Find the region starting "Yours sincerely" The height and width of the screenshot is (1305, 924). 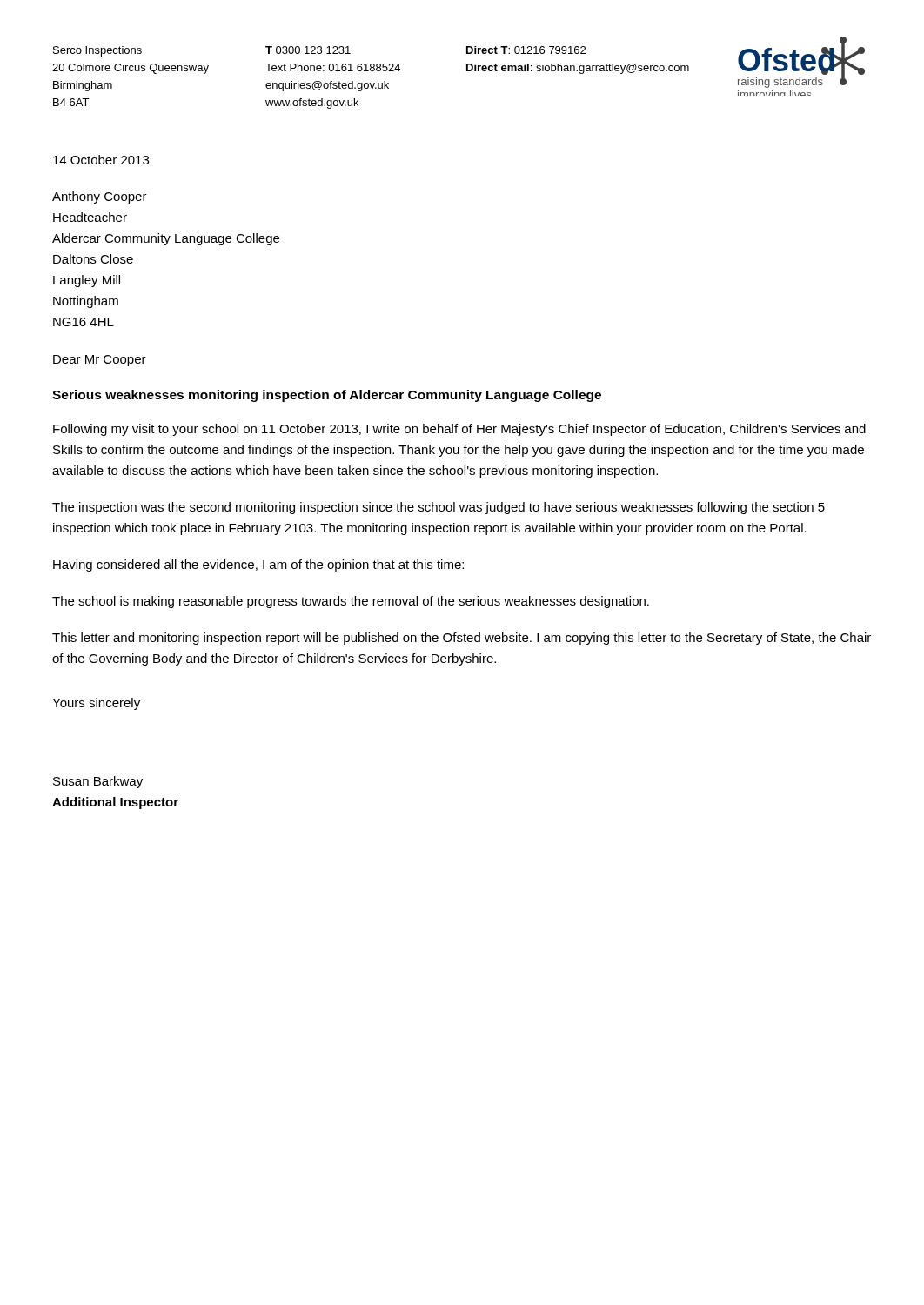coord(96,702)
